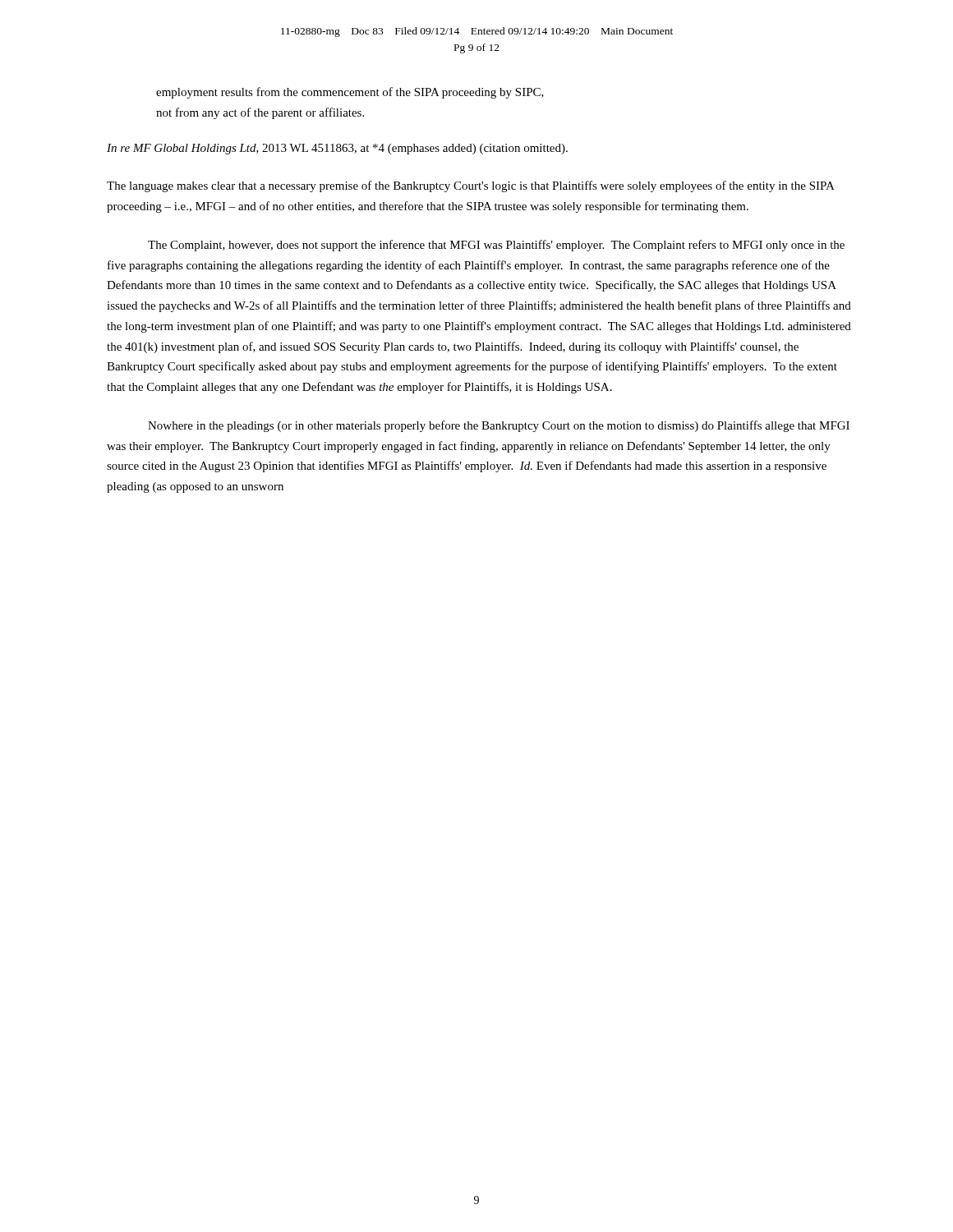953x1232 pixels.
Task: Point to the block beginning "Nowhere in the pleadings (or in other materials"
Action: (x=478, y=456)
